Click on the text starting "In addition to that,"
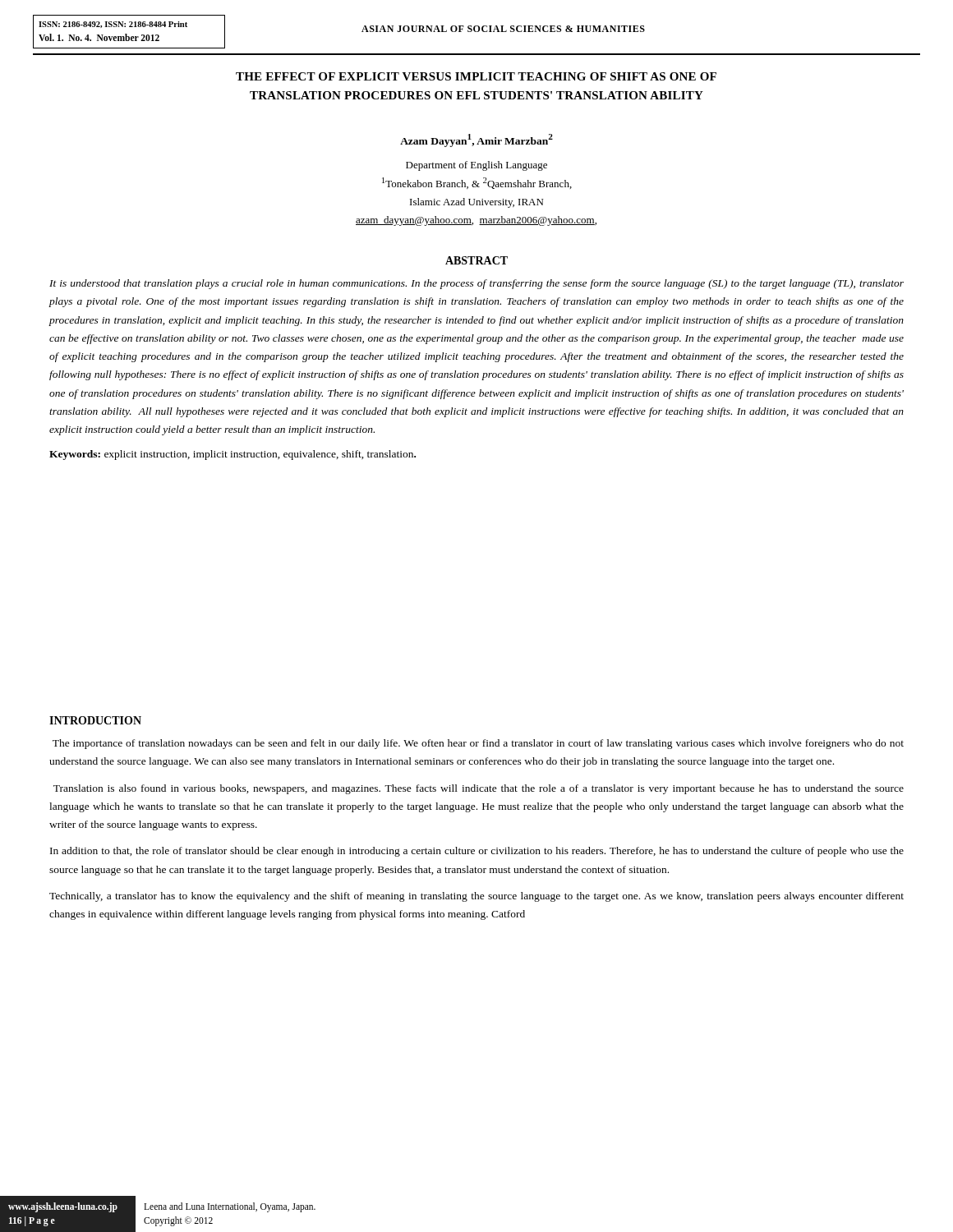The width and height of the screenshot is (953, 1232). click(476, 860)
